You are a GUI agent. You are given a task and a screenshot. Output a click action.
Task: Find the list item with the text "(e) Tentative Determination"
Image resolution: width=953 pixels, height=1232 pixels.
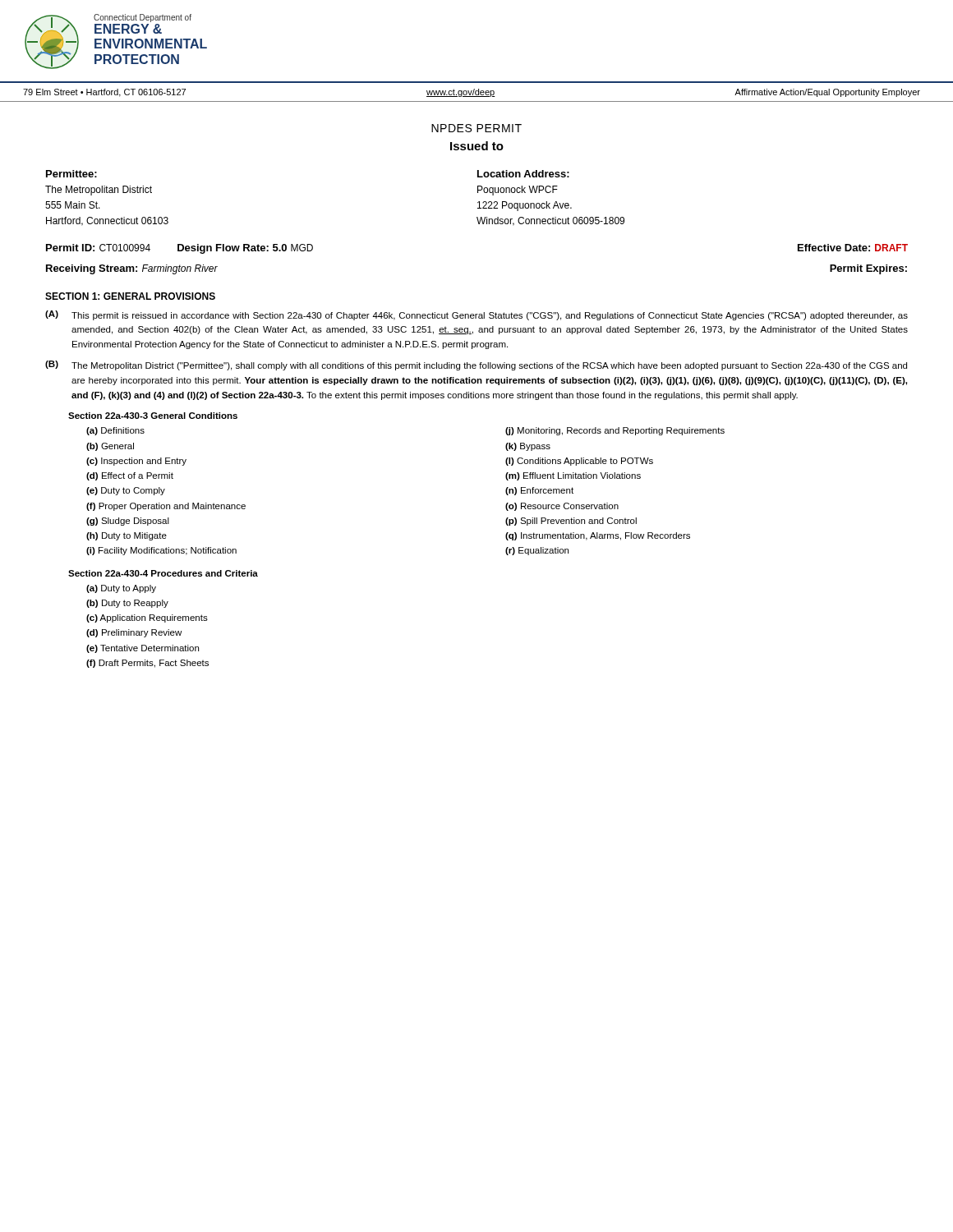pyautogui.click(x=143, y=648)
